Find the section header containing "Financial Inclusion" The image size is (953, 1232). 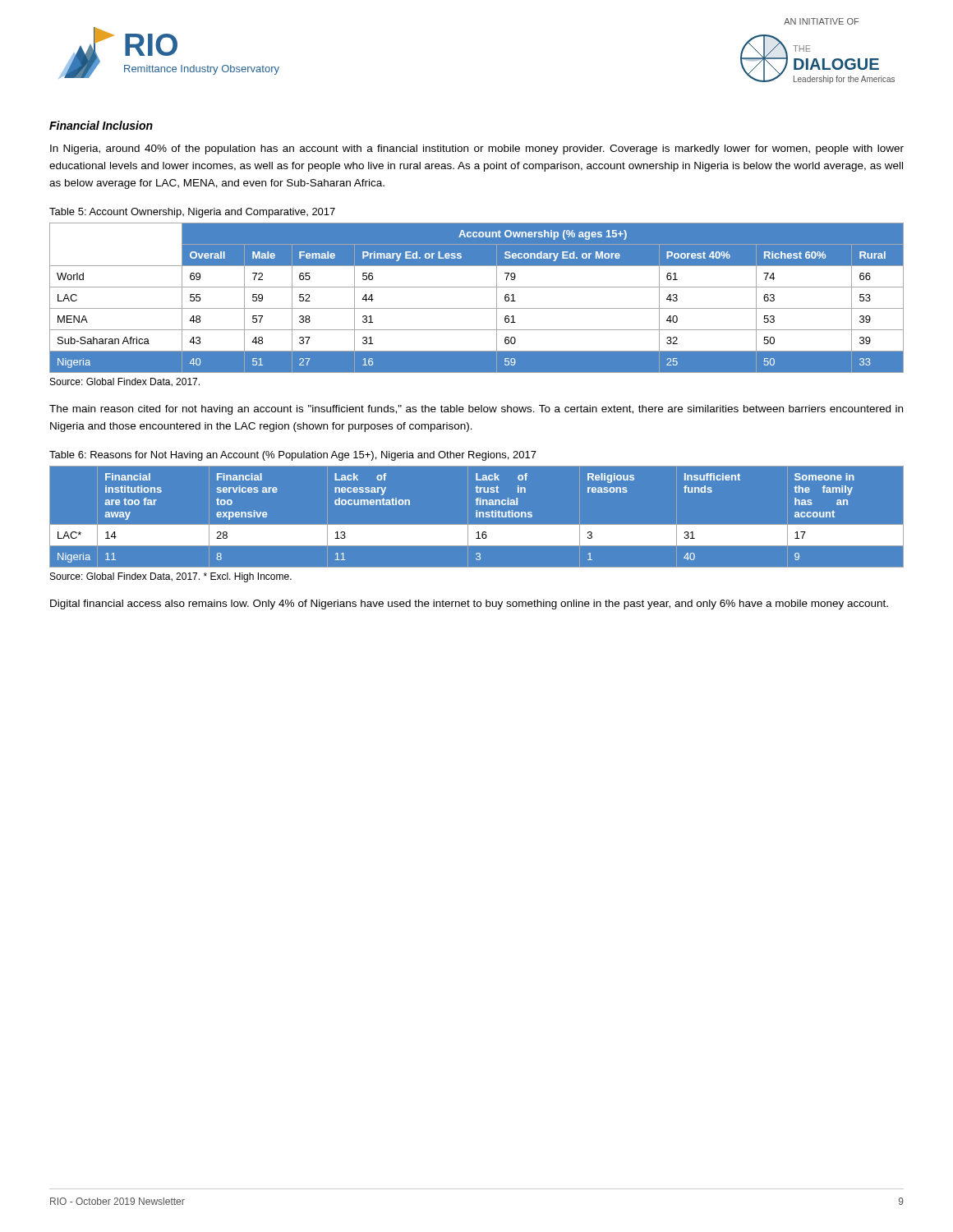101,126
